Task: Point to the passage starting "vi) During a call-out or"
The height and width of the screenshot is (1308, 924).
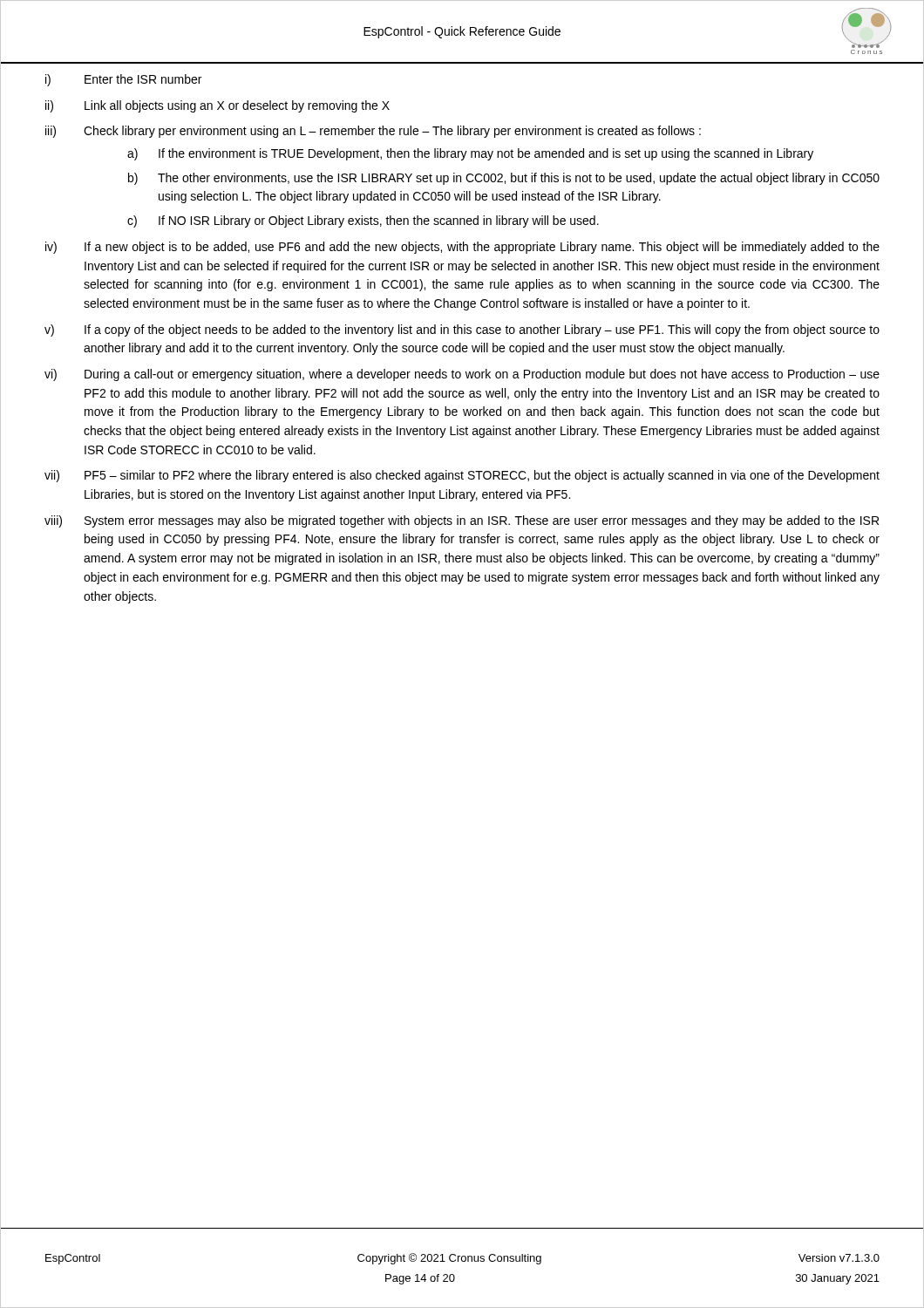Action: click(462, 413)
